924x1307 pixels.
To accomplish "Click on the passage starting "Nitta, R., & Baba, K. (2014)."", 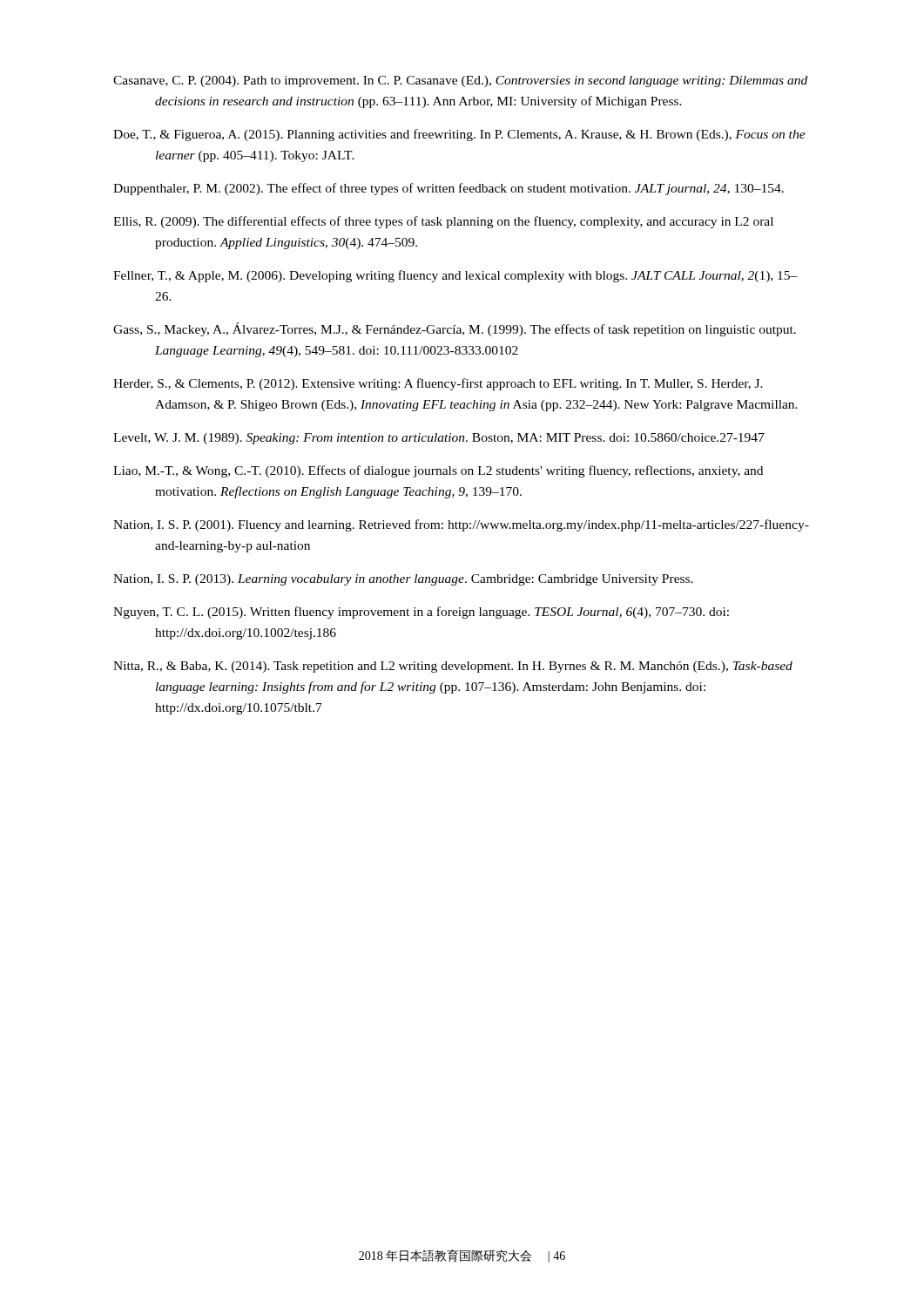I will pyautogui.click(x=453, y=687).
